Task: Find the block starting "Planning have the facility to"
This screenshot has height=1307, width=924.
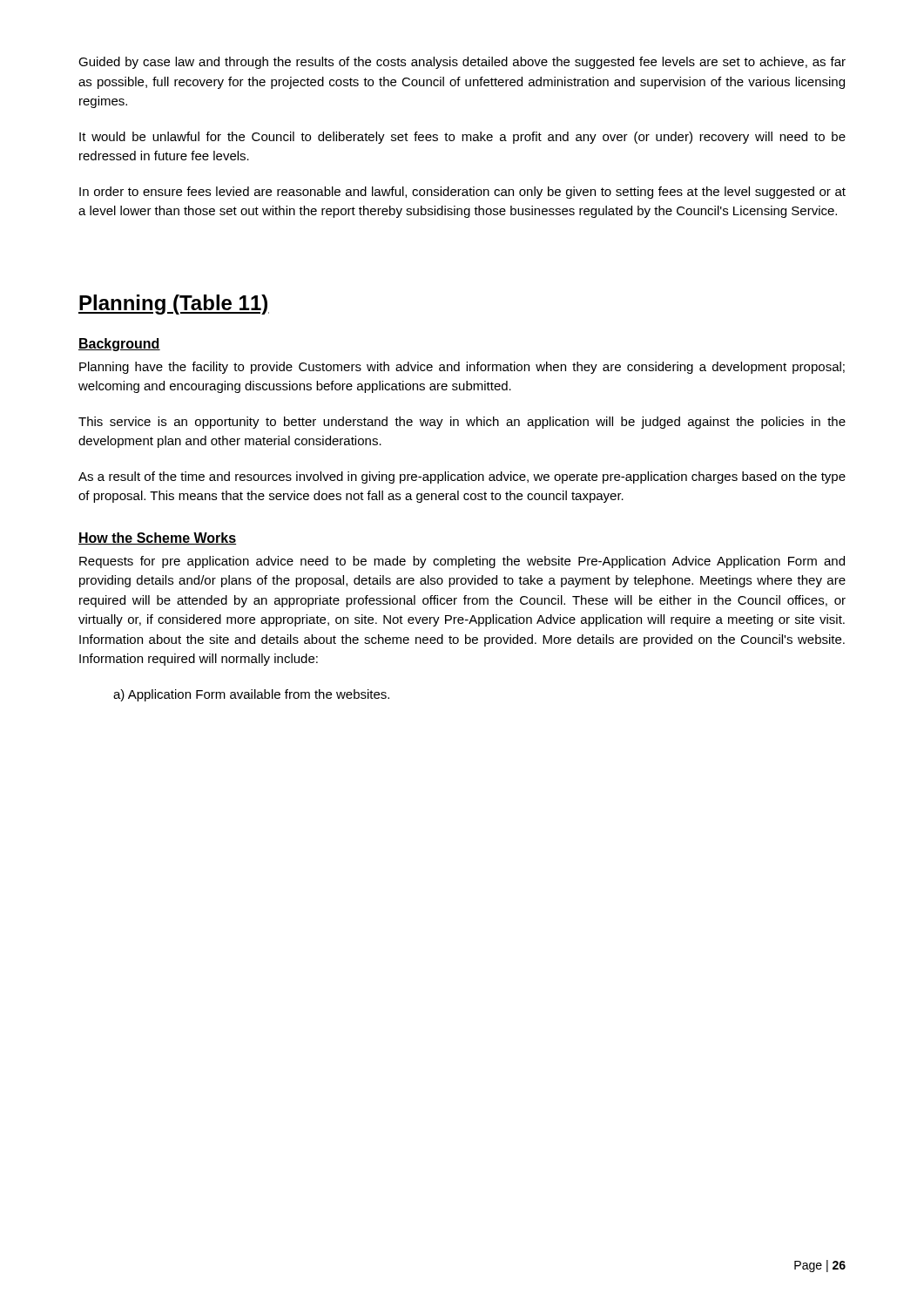Action: [x=462, y=376]
